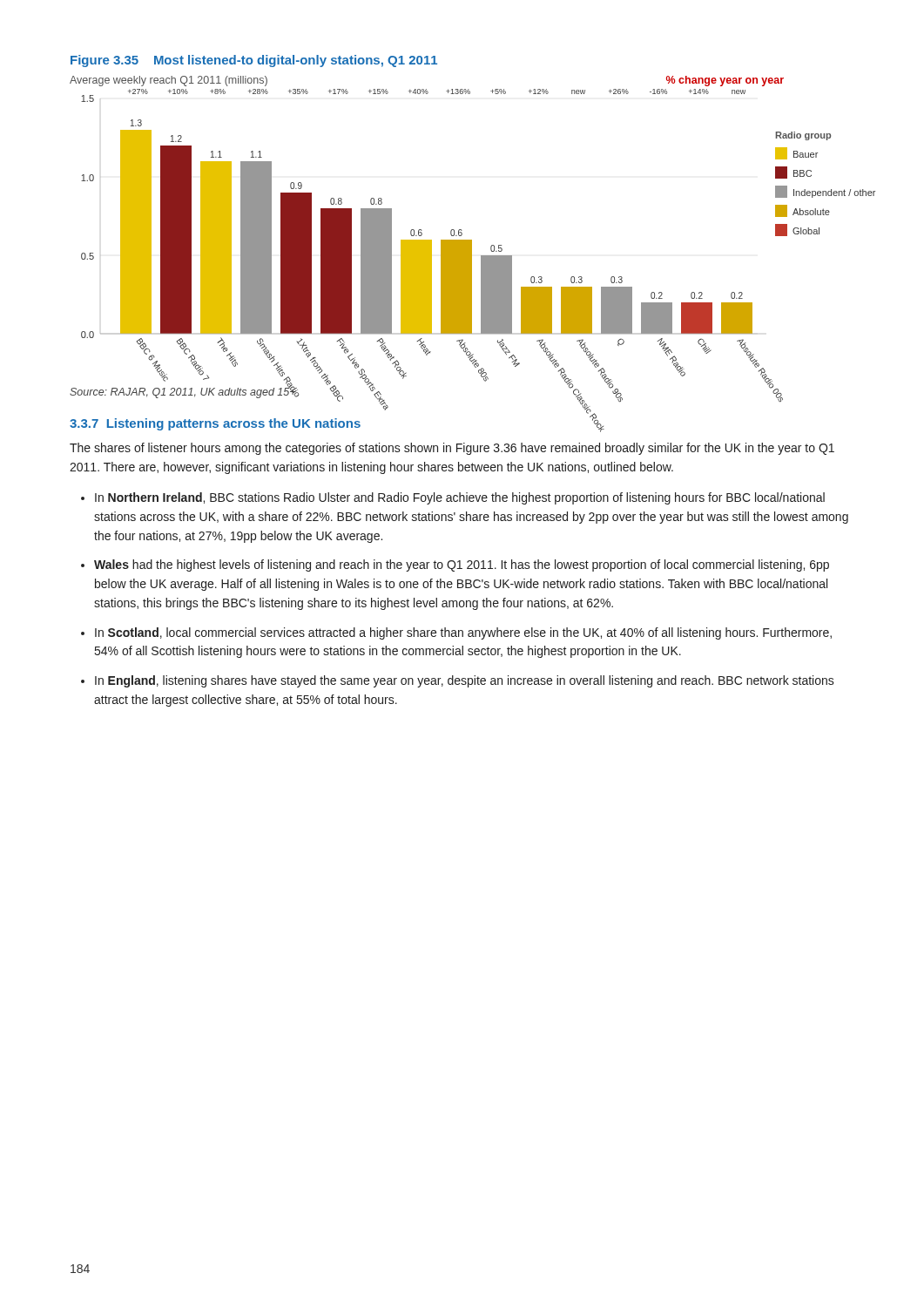Point to the block beginning "In Scotland, local"

[463, 642]
